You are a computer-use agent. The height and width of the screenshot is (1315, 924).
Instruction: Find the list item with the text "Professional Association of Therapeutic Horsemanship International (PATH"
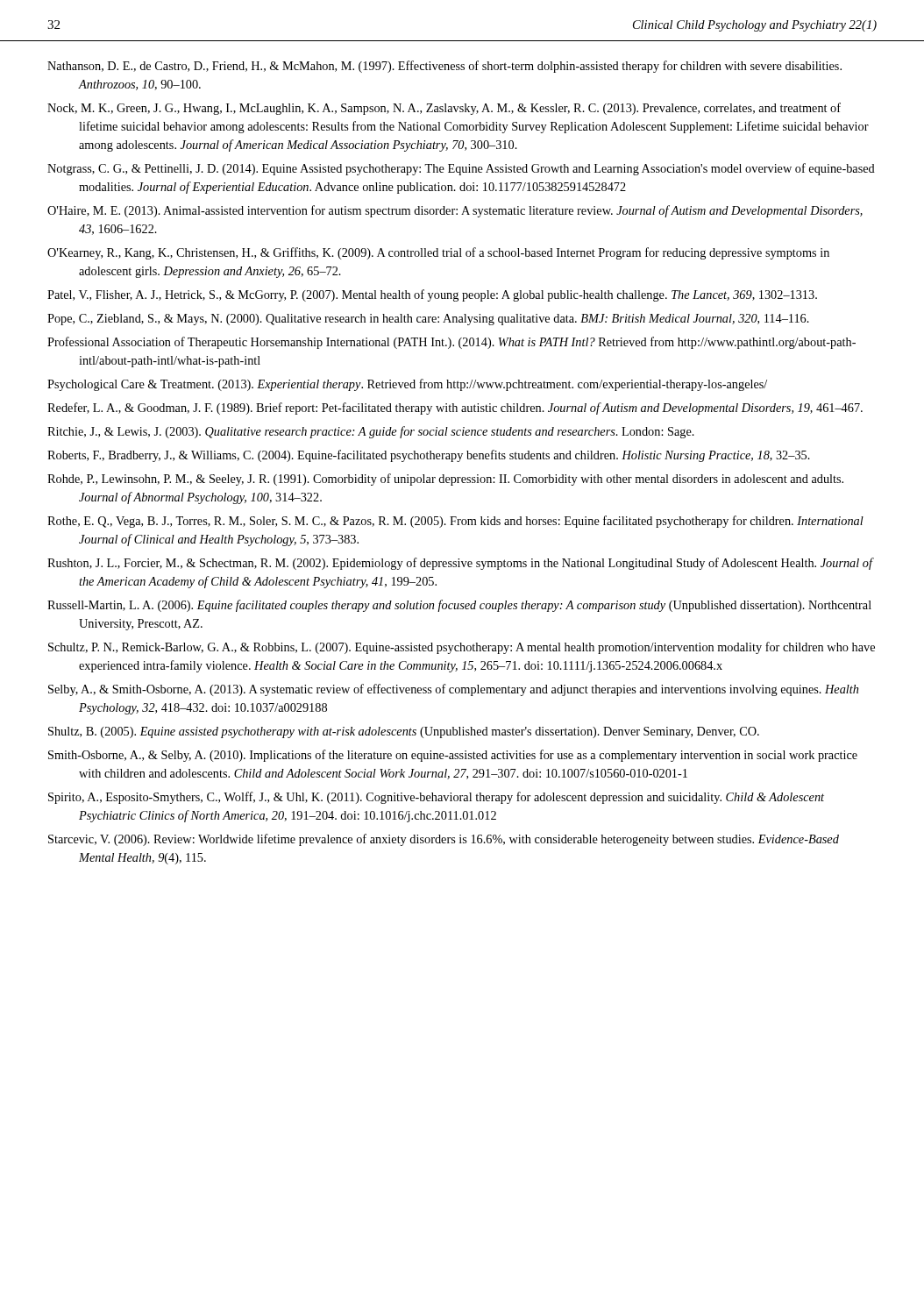[x=452, y=351]
